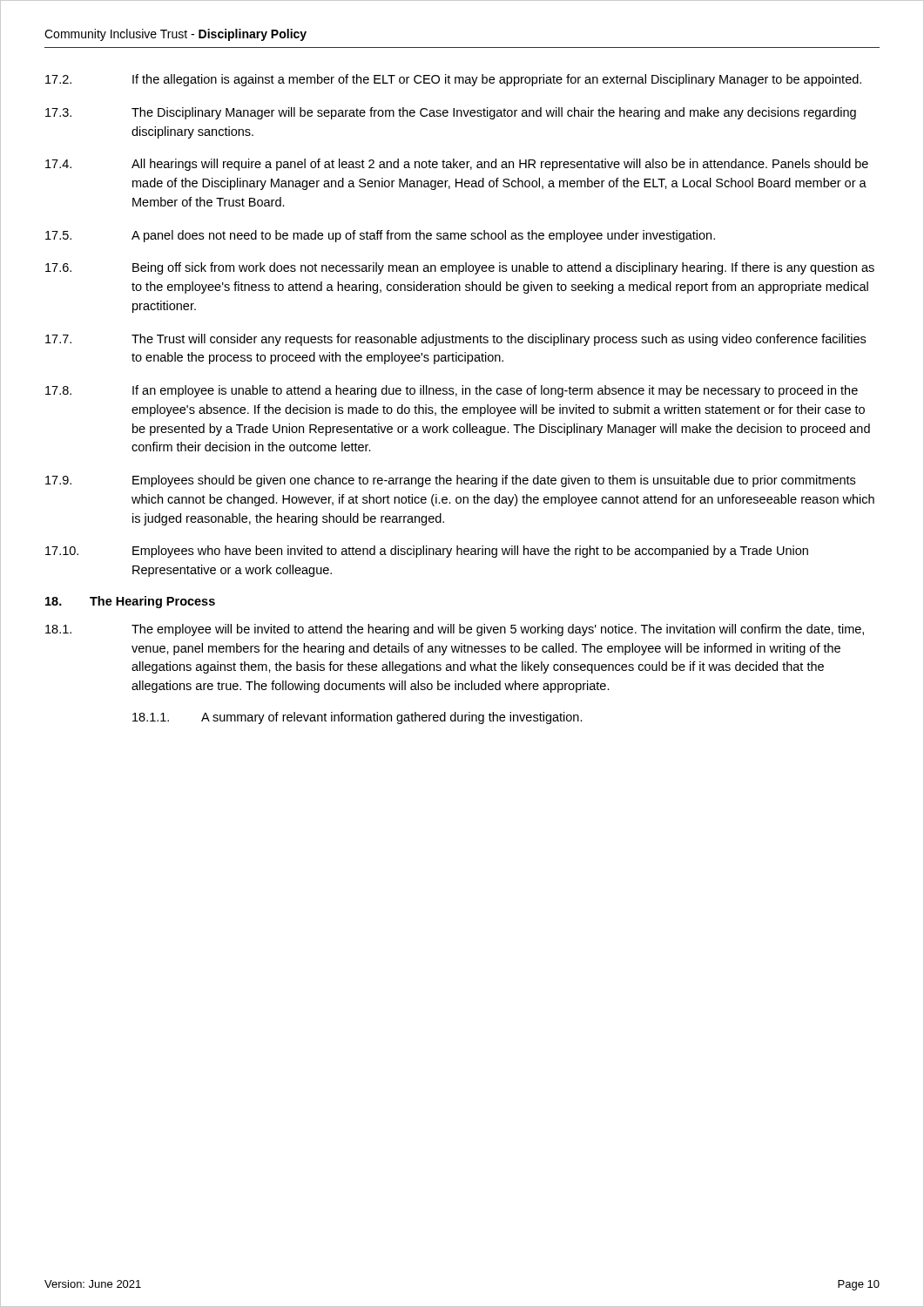The width and height of the screenshot is (924, 1307).
Task: Click the passage that begins "17.7. The Trust will"
Action: (x=462, y=349)
